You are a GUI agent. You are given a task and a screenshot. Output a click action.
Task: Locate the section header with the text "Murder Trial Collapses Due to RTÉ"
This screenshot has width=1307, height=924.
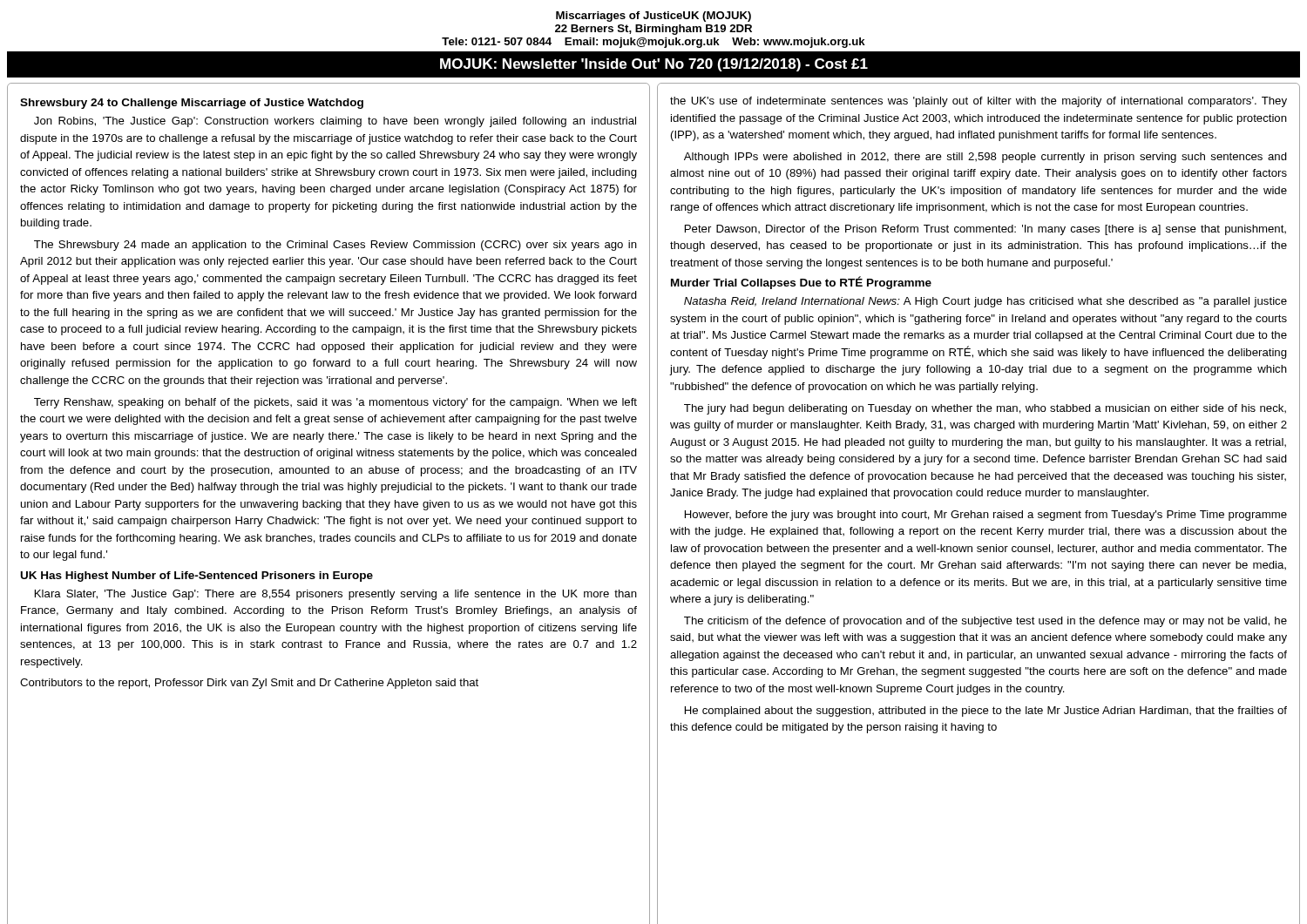[801, 283]
